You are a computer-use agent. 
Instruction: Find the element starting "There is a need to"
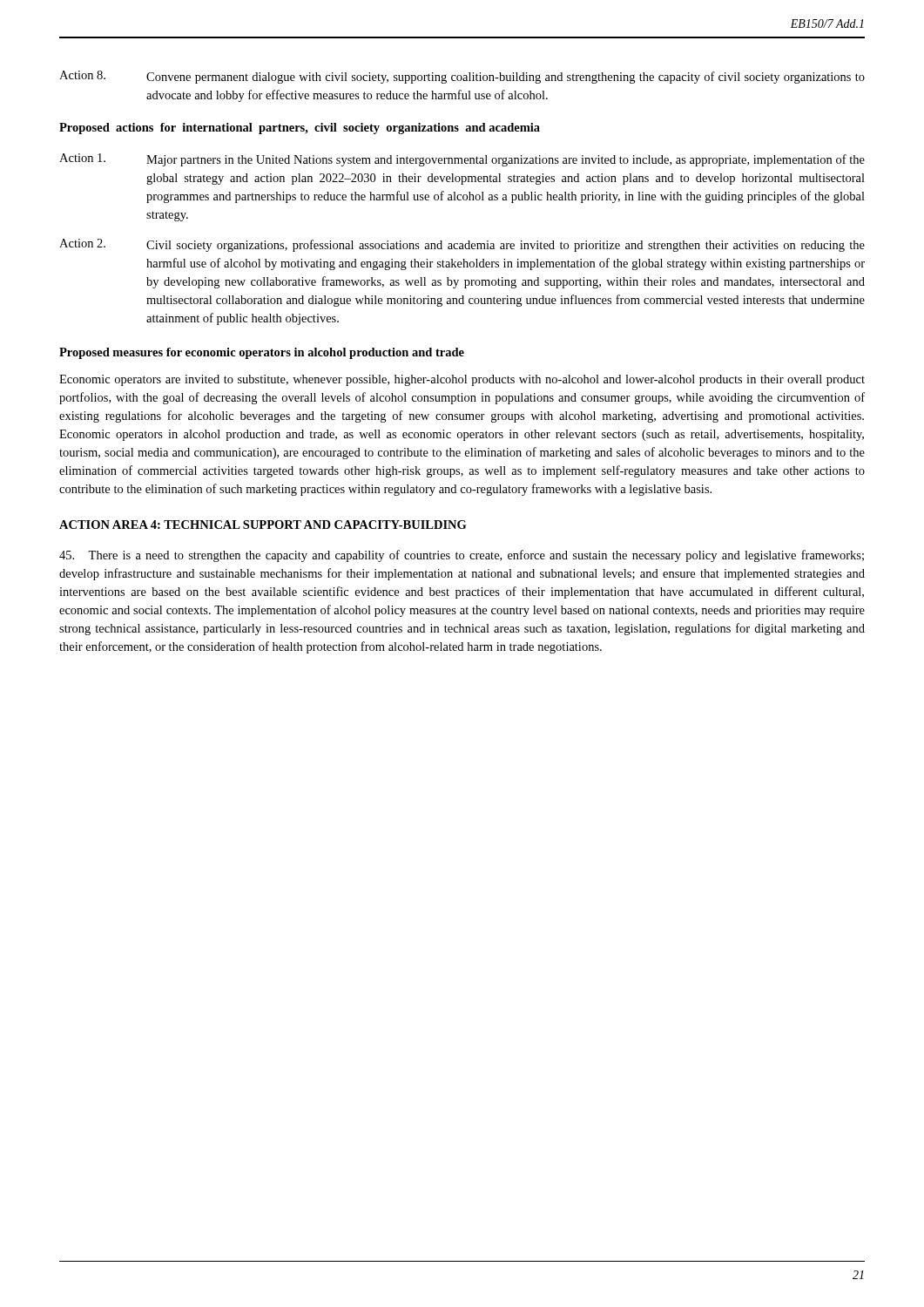click(x=462, y=601)
